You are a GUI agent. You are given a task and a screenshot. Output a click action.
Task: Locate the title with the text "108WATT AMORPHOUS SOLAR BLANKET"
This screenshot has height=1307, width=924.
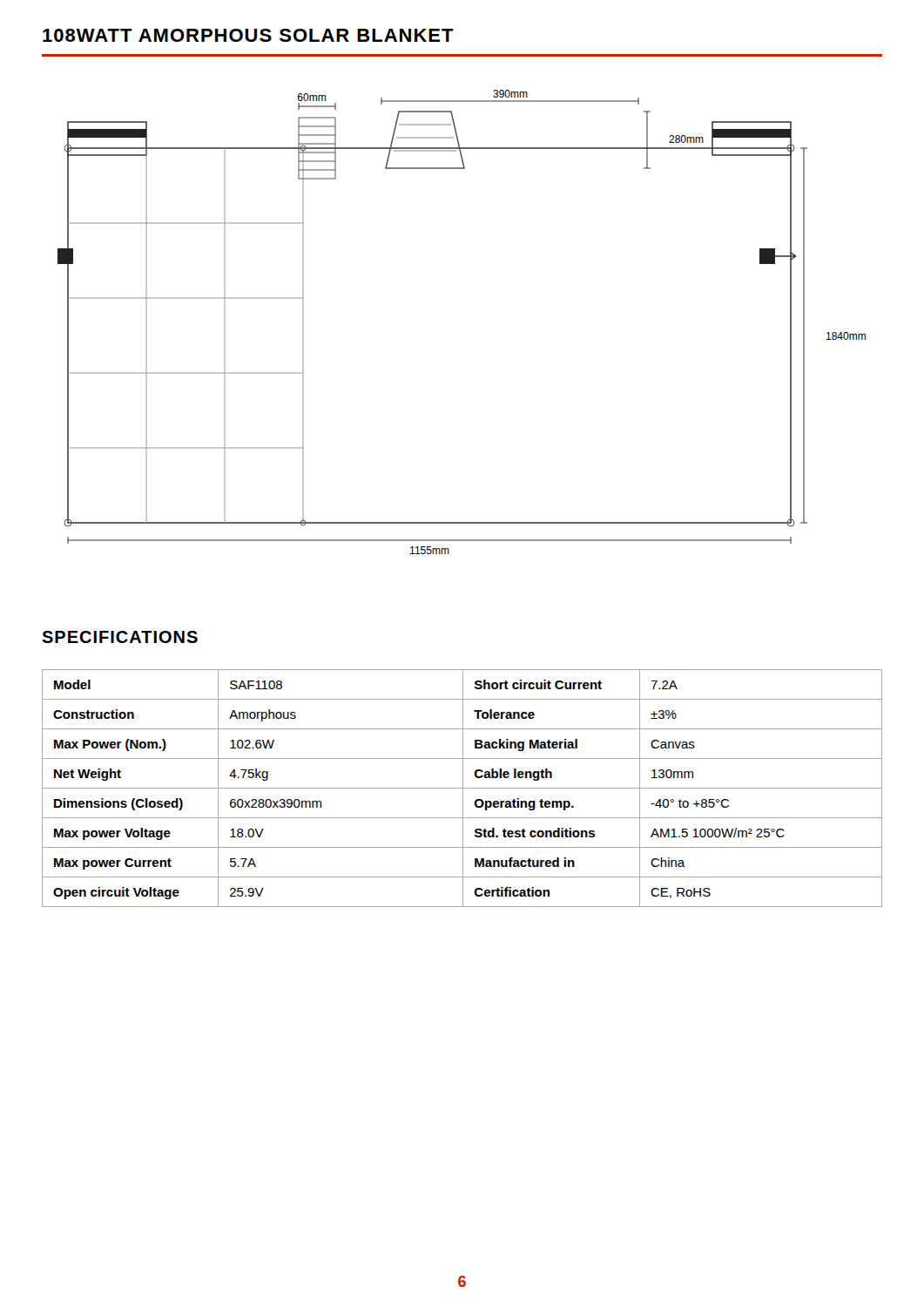[248, 35]
